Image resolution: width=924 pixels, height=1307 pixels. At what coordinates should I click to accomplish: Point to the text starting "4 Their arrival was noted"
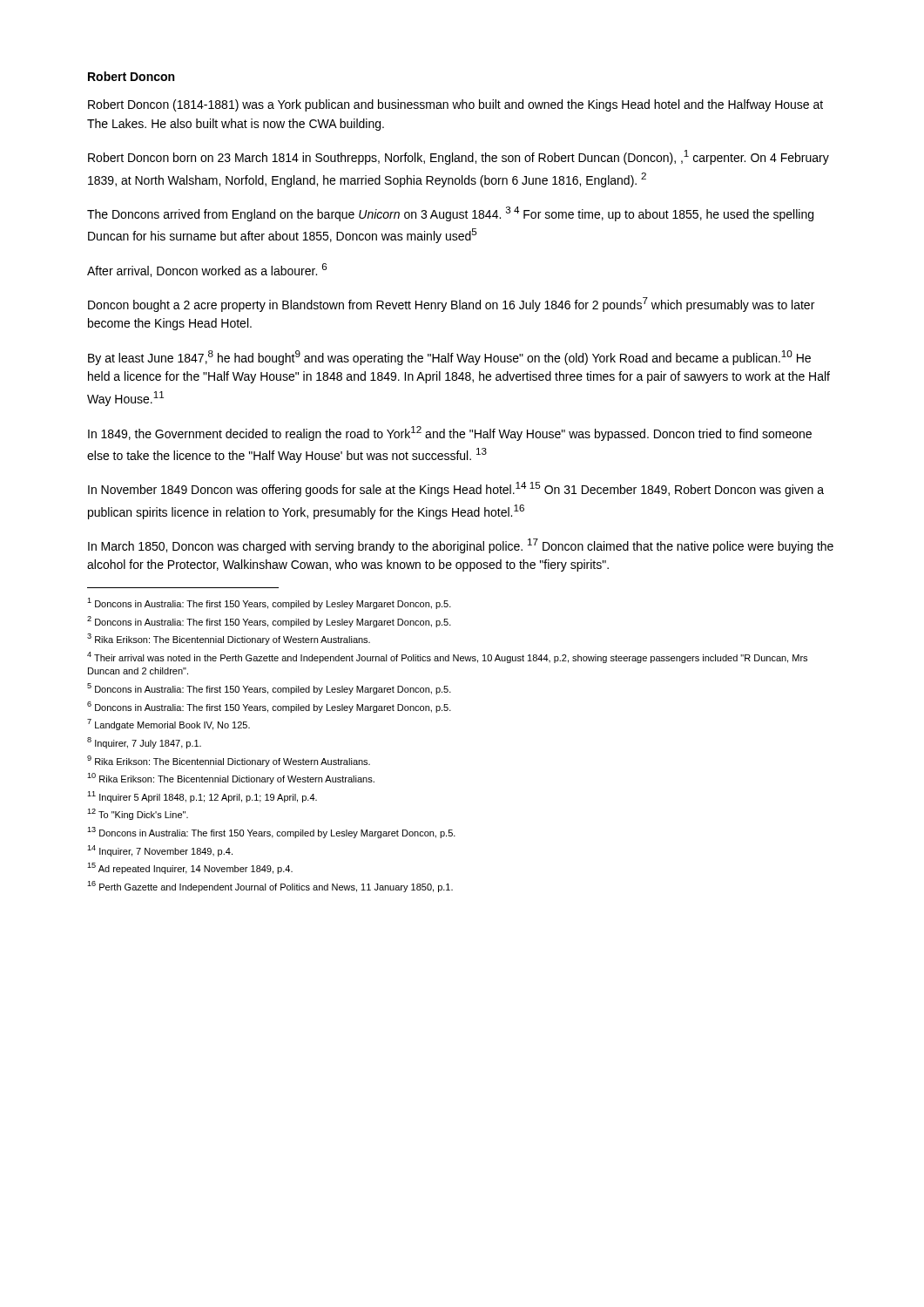447,663
